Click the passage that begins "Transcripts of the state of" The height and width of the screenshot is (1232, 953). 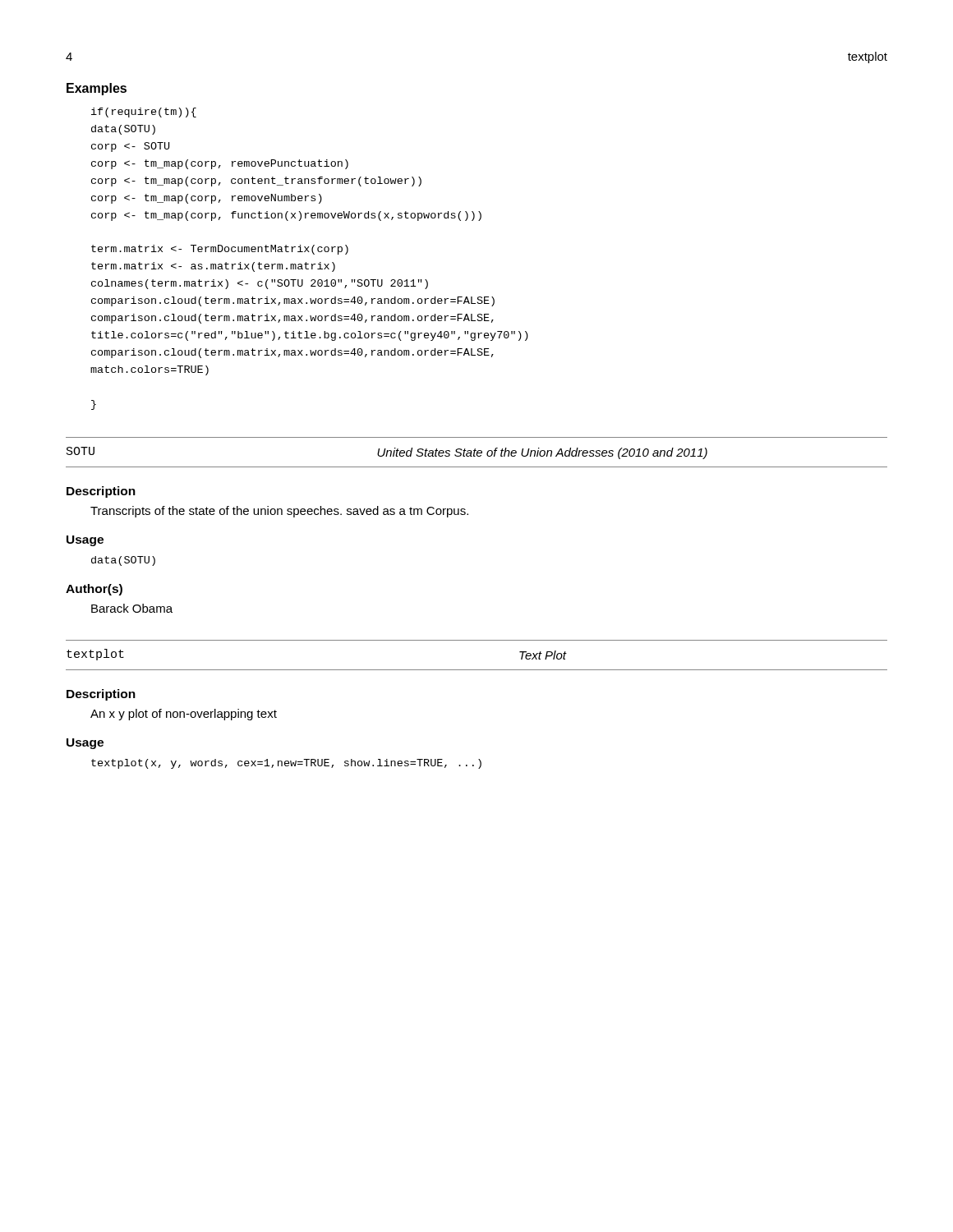click(x=280, y=510)
